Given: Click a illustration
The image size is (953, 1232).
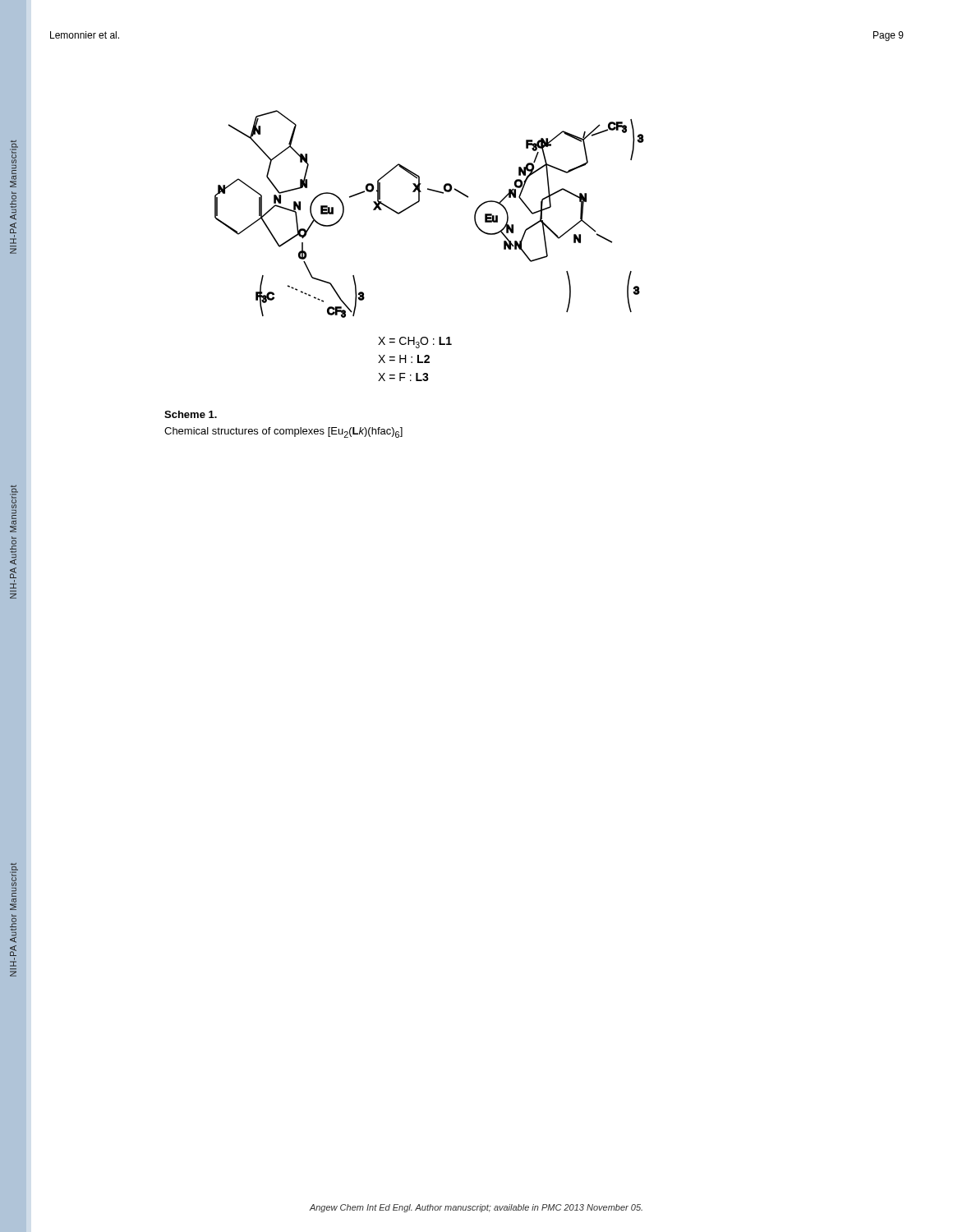Looking at the screenshot, I should pos(460,230).
